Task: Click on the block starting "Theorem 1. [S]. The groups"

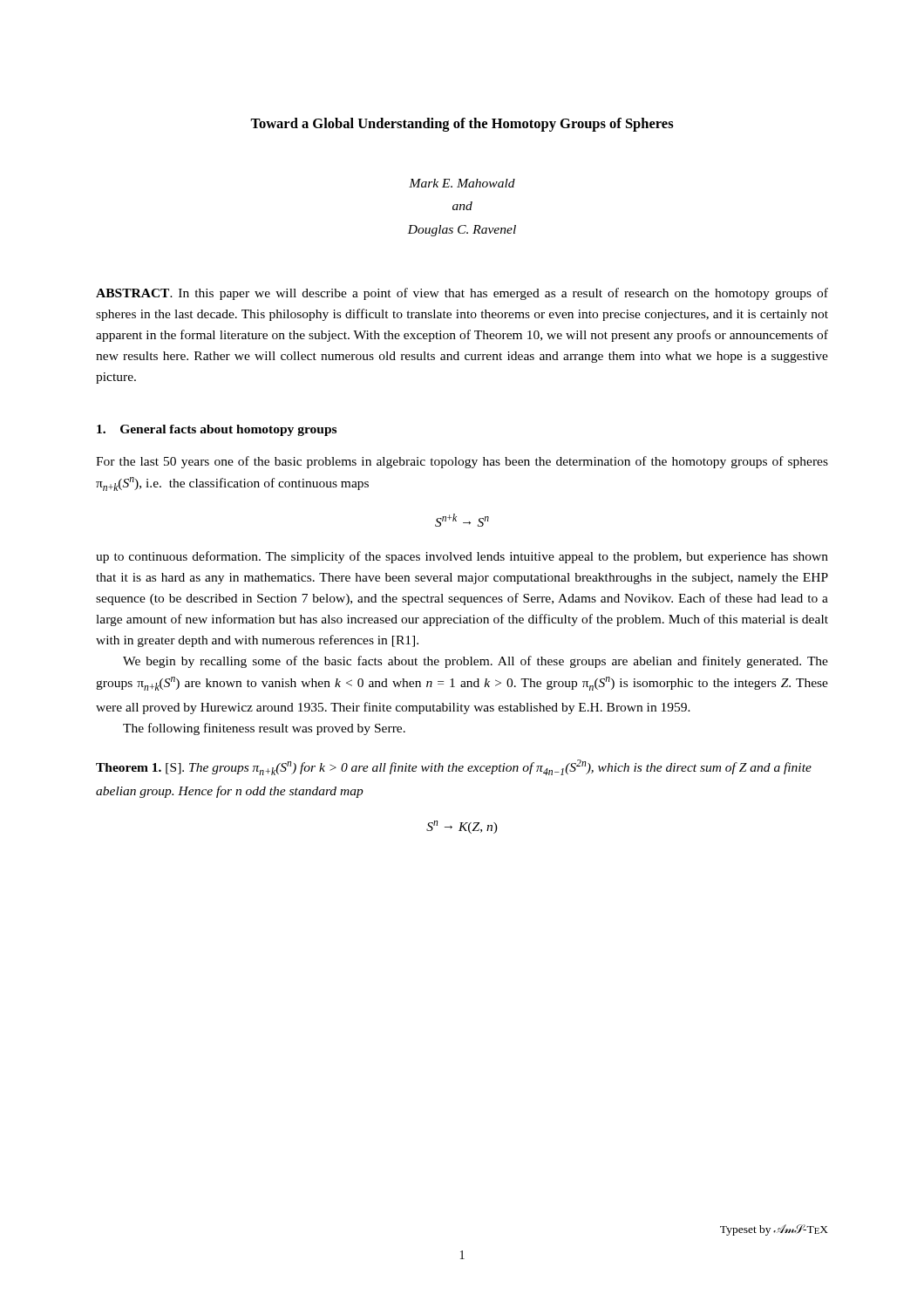Action: coord(454,778)
